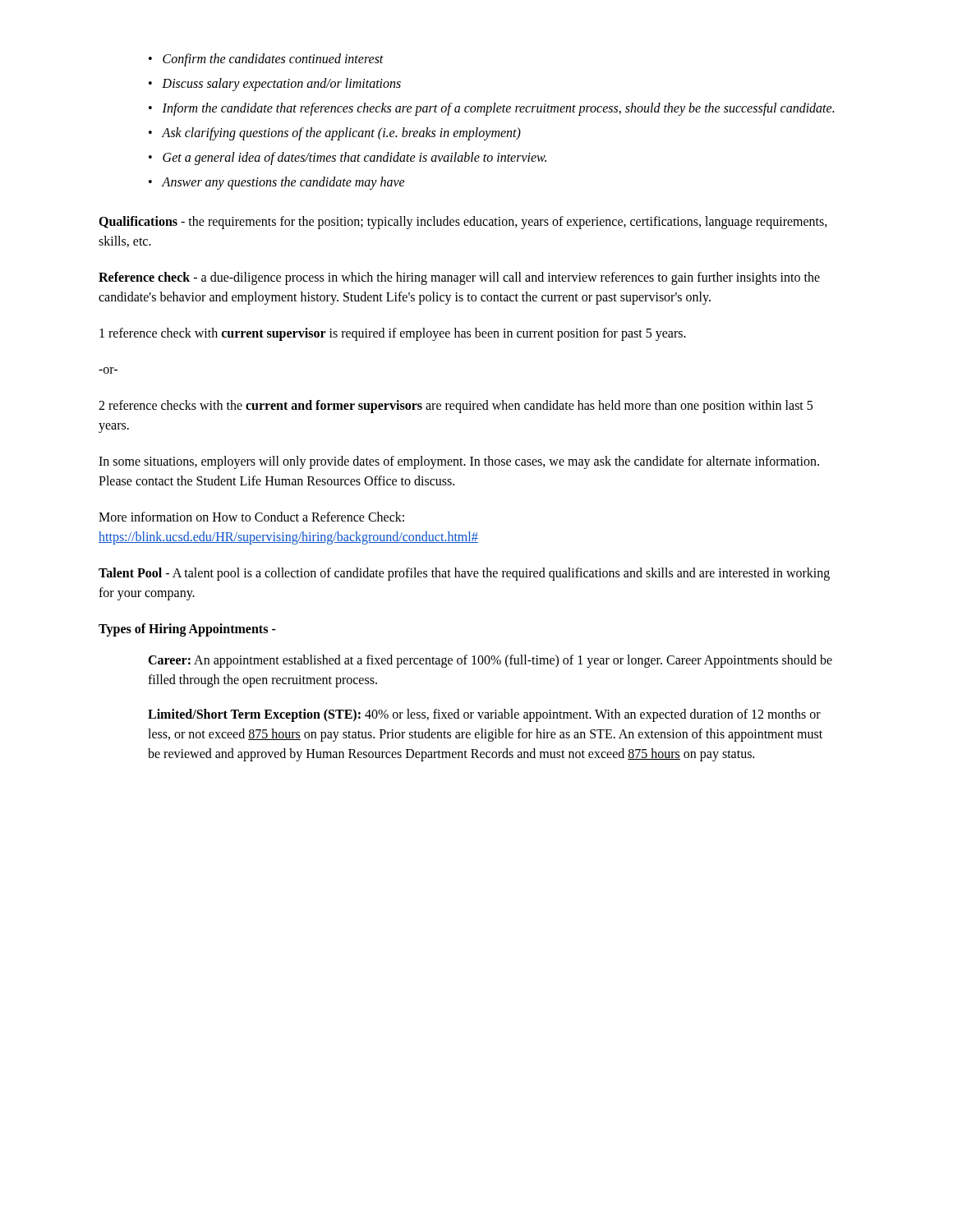Find the passage starting "• Confirm the candidates"
Screen dimensions: 1232x953
266,59
